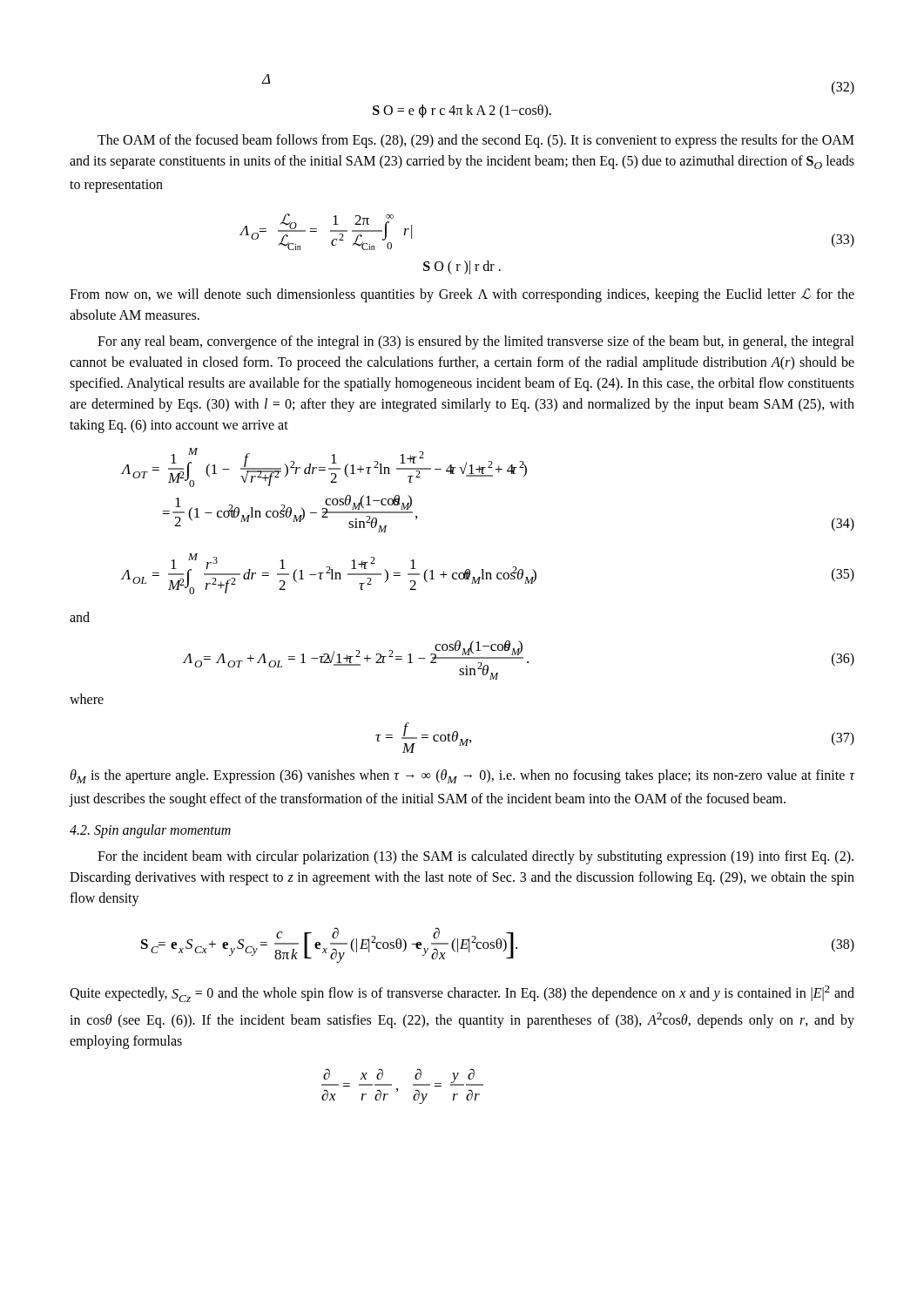Select the passage starting "Quite expectedly, SCz = 0 and"

point(462,1015)
